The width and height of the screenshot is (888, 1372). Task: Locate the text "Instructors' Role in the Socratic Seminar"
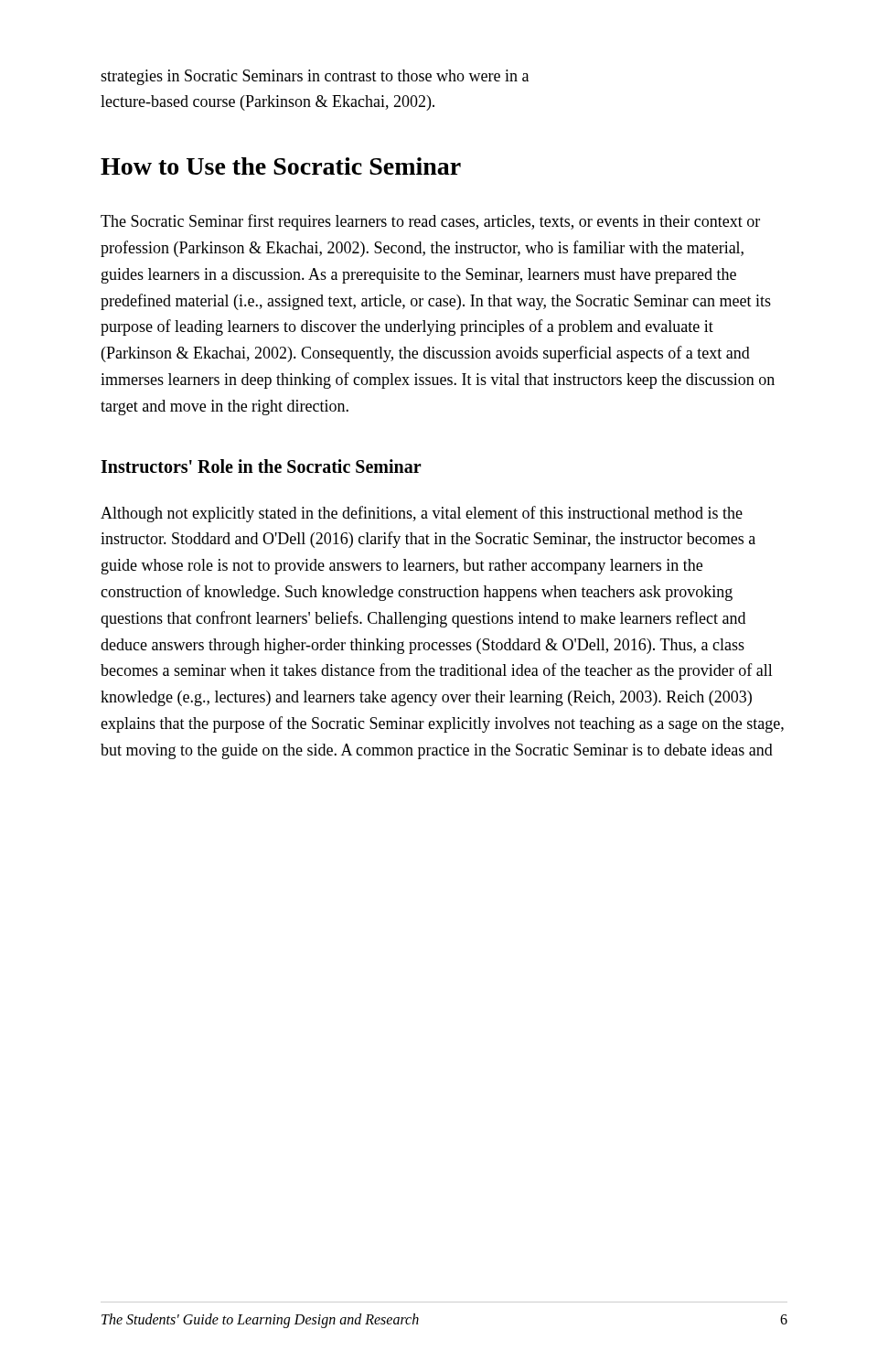coord(261,466)
